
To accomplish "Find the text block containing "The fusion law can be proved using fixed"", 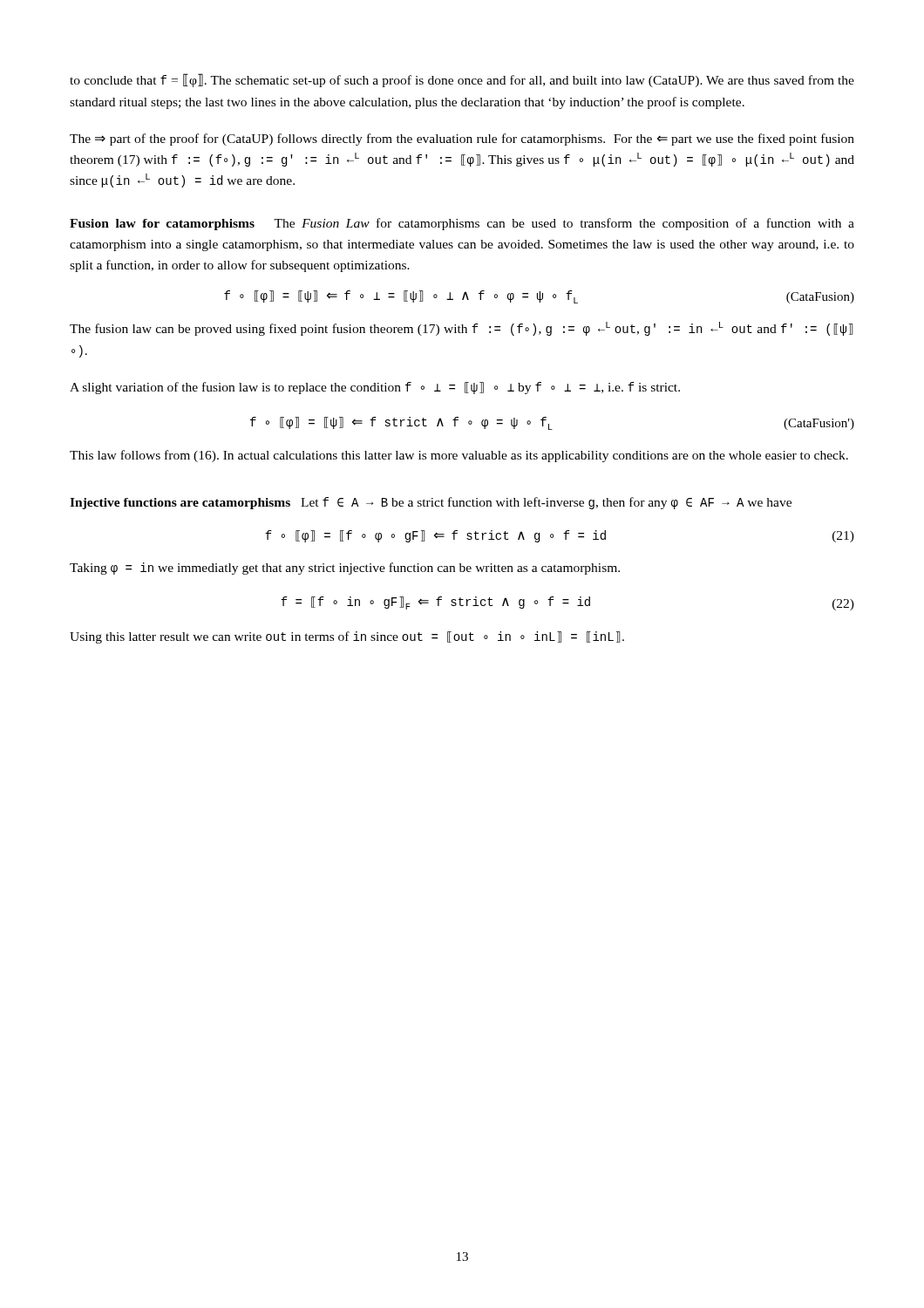I will tap(462, 339).
